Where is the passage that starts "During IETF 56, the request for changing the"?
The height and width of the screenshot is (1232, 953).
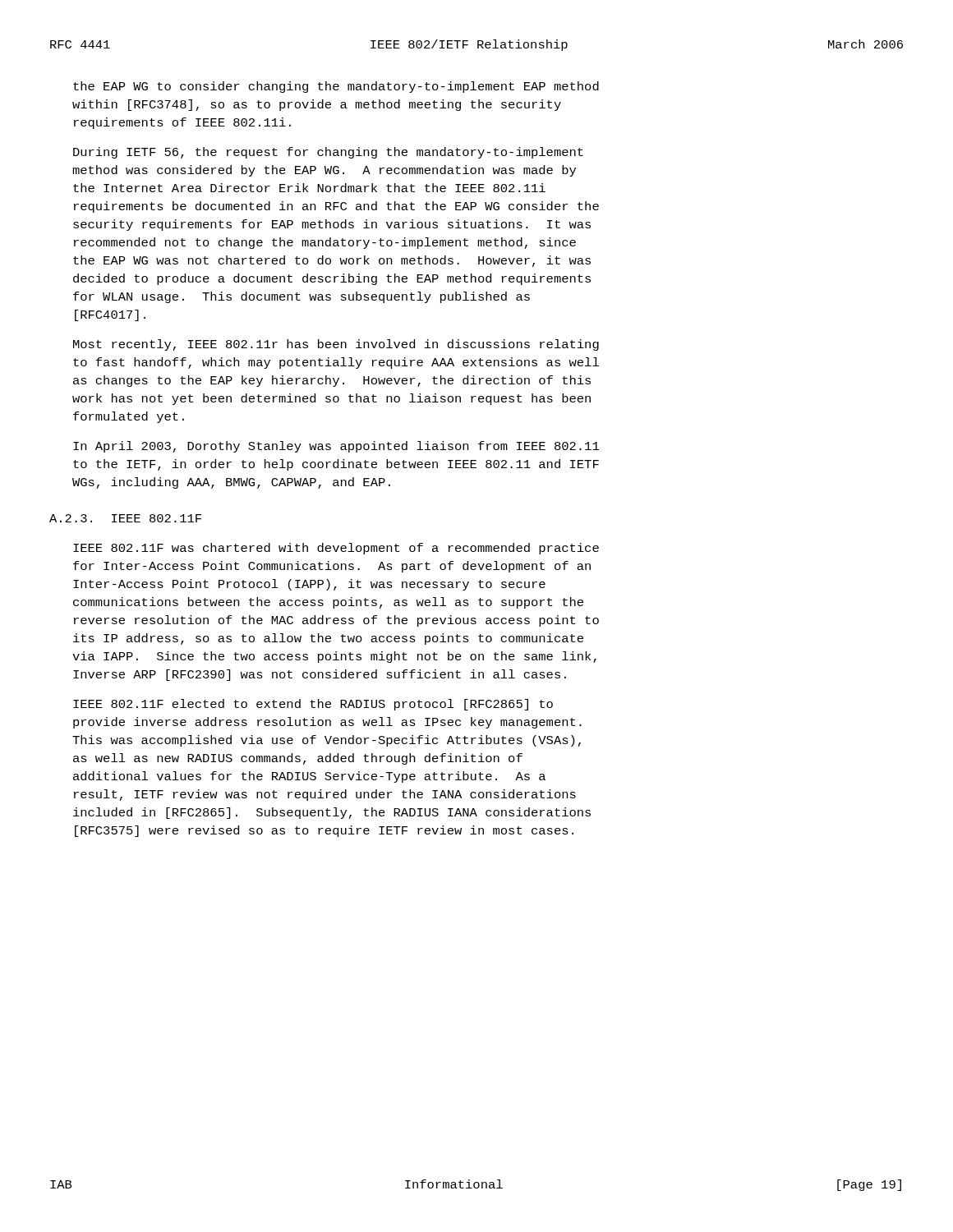pyautogui.click(x=324, y=234)
